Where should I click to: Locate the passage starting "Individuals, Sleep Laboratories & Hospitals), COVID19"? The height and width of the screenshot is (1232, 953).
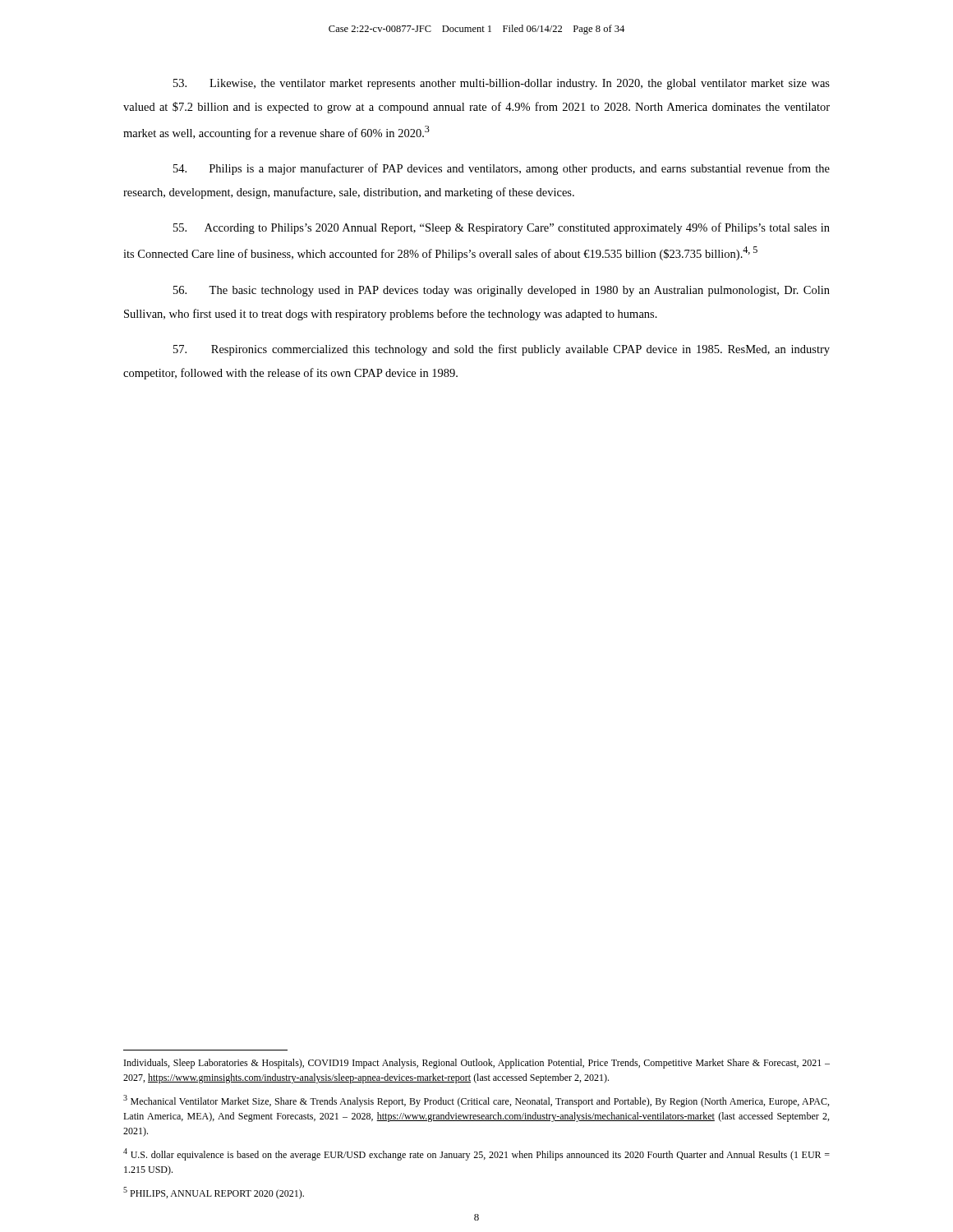476,1070
